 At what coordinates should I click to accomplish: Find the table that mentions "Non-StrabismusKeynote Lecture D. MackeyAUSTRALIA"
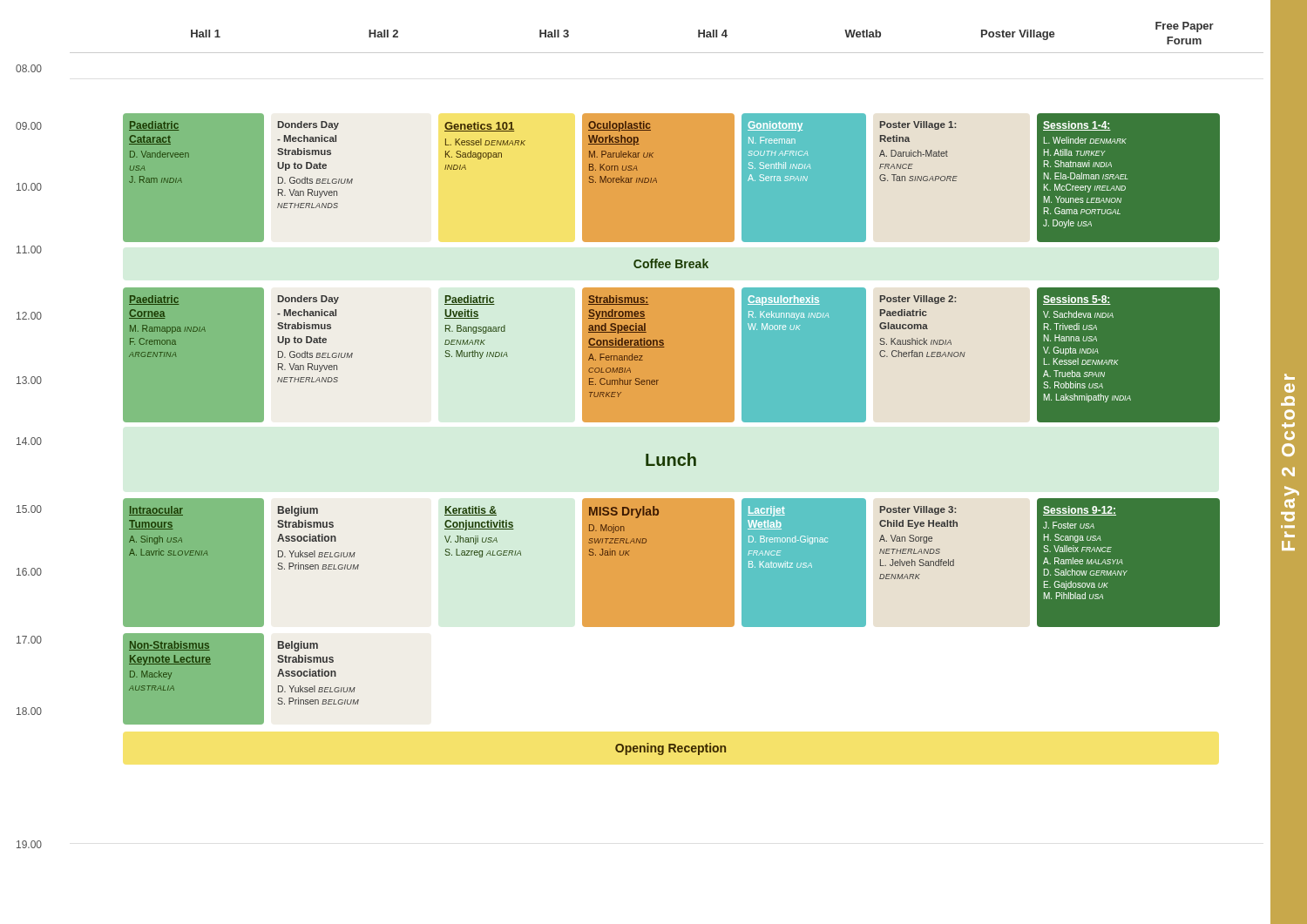coord(193,679)
